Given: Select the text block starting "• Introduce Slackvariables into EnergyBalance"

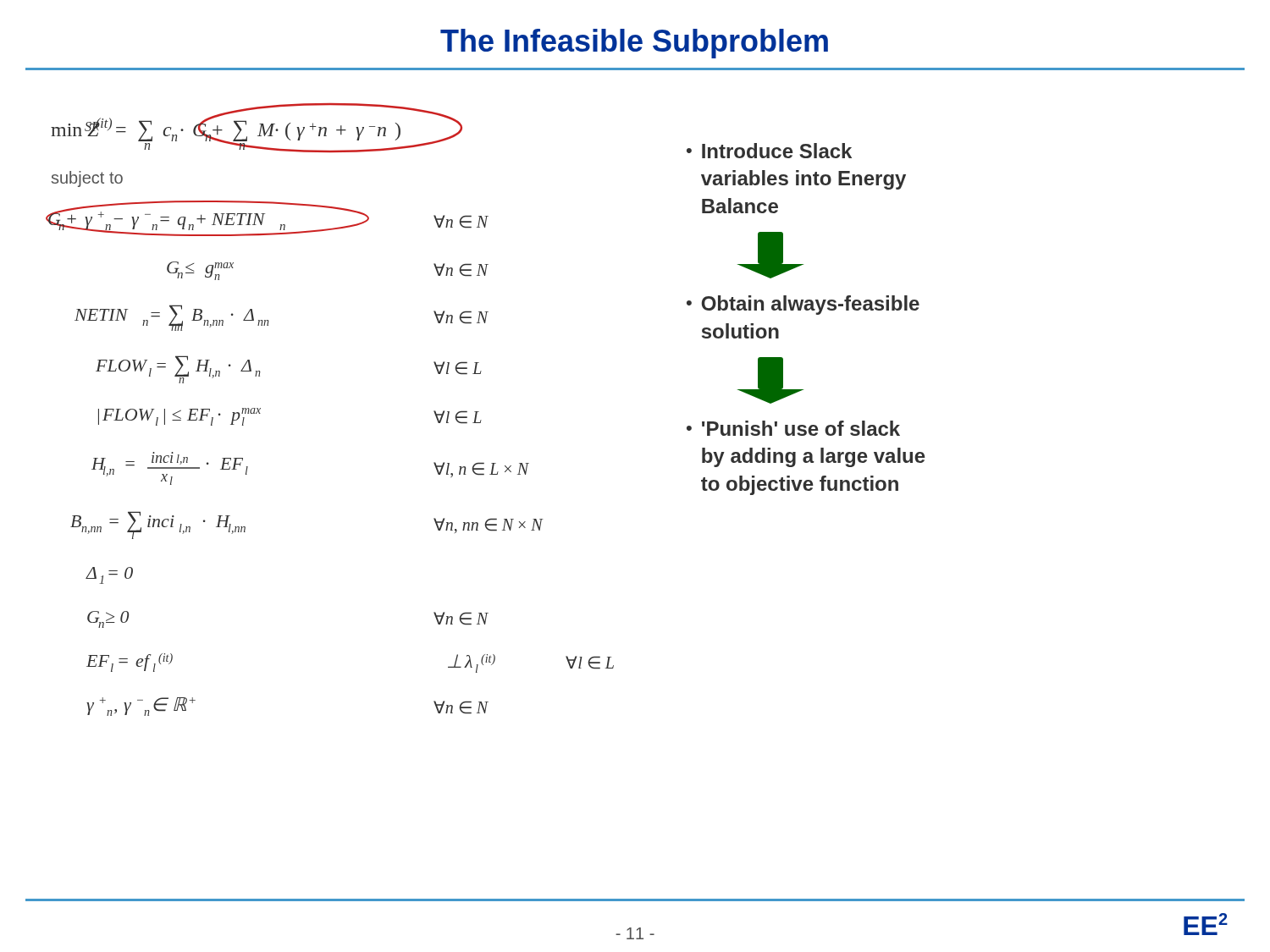Looking at the screenshot, I should pos(796,179).
